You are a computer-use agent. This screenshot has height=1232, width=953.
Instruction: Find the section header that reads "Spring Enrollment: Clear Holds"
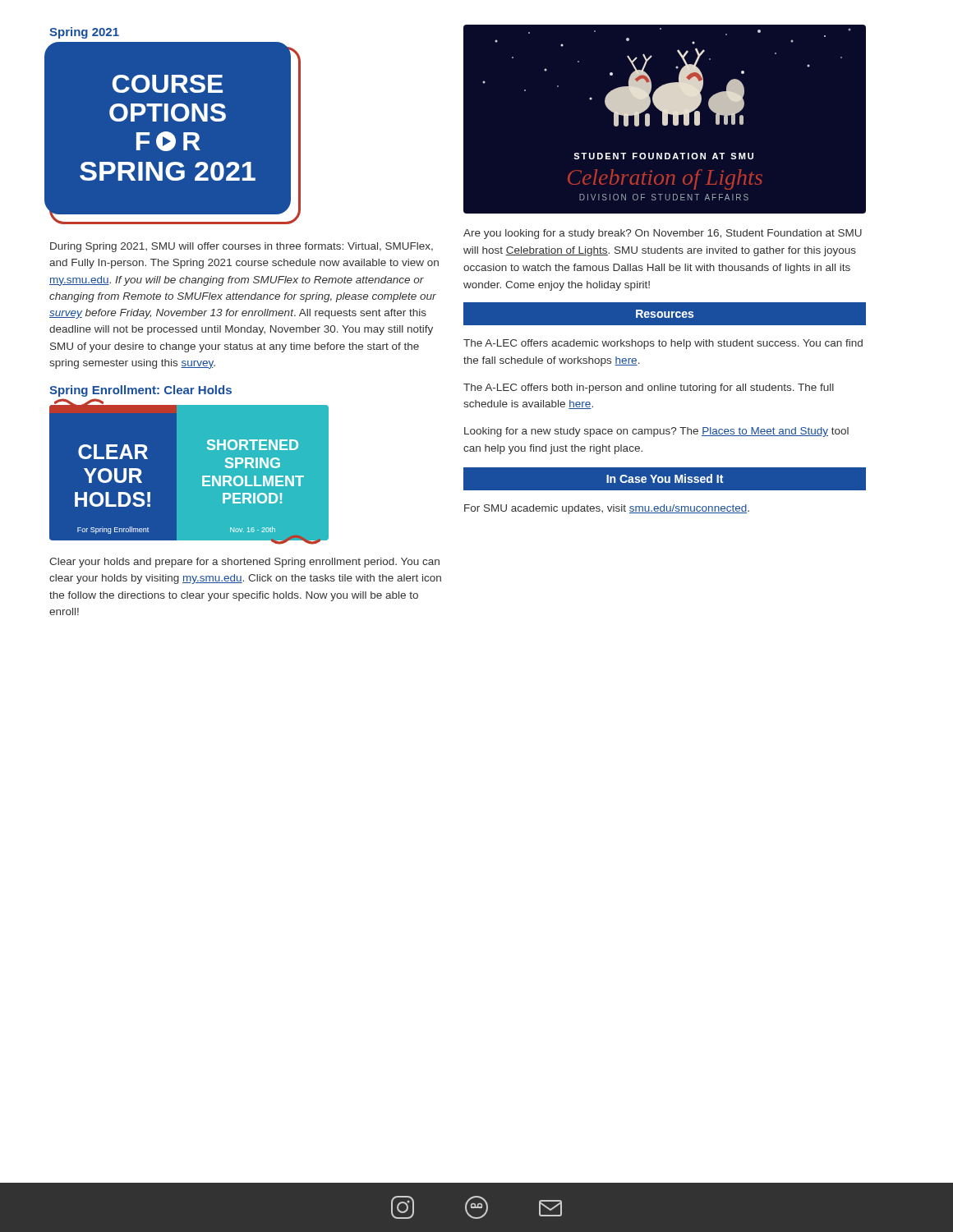141,390
